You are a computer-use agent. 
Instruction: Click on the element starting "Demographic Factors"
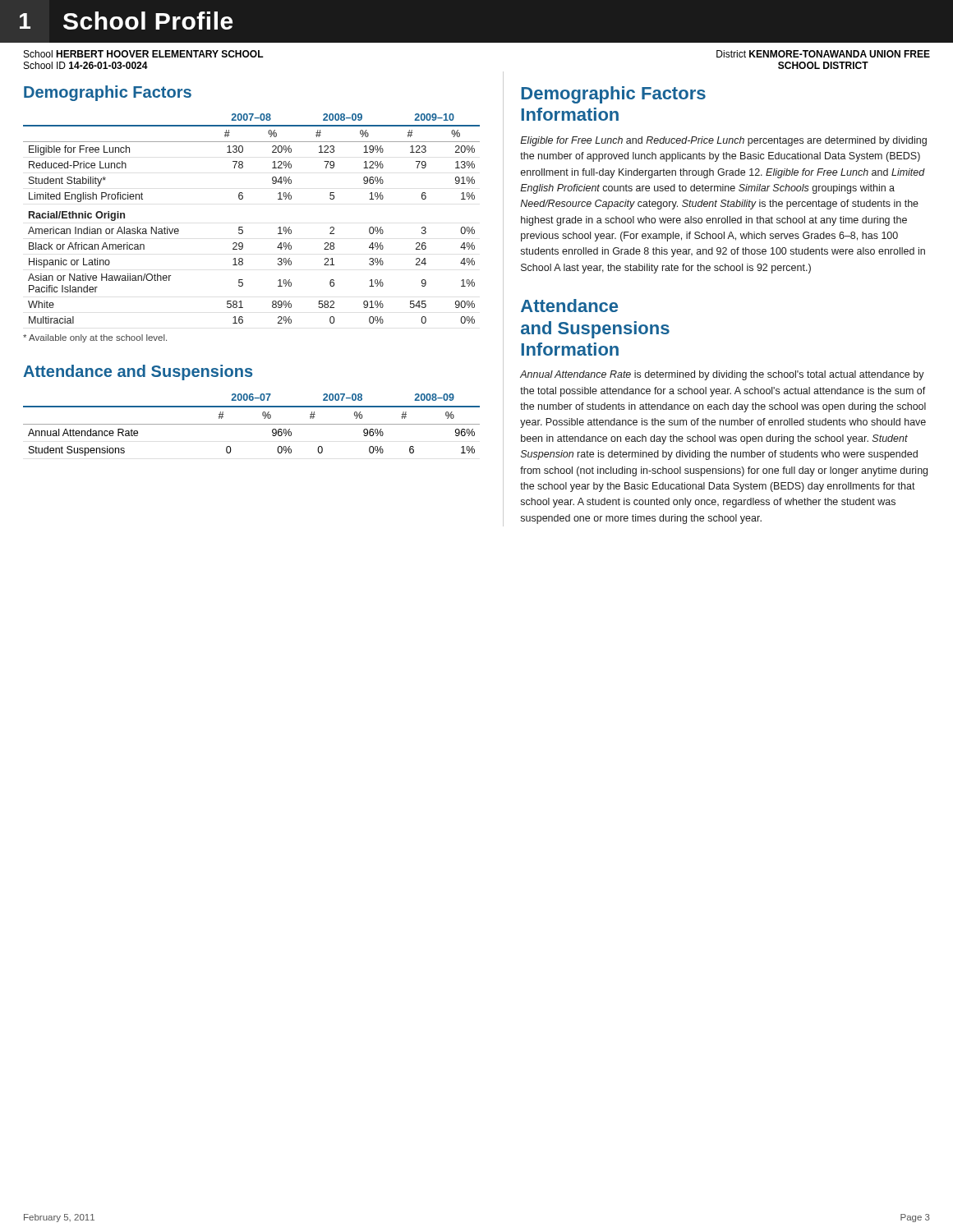(107, 92)
